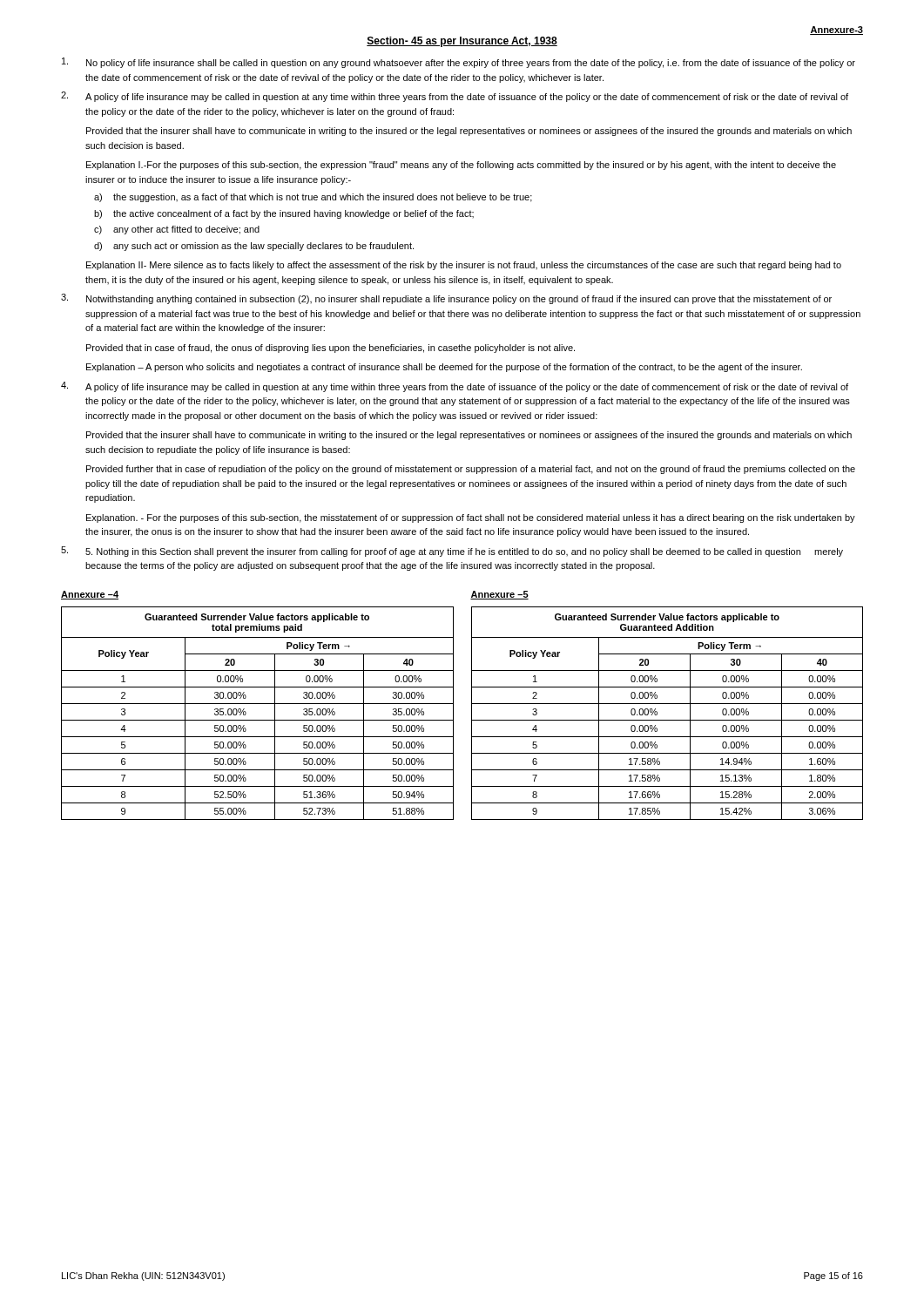Where is the passage that starts "Explanation – A person"?

pyautogui.click(x=444, y=367)
